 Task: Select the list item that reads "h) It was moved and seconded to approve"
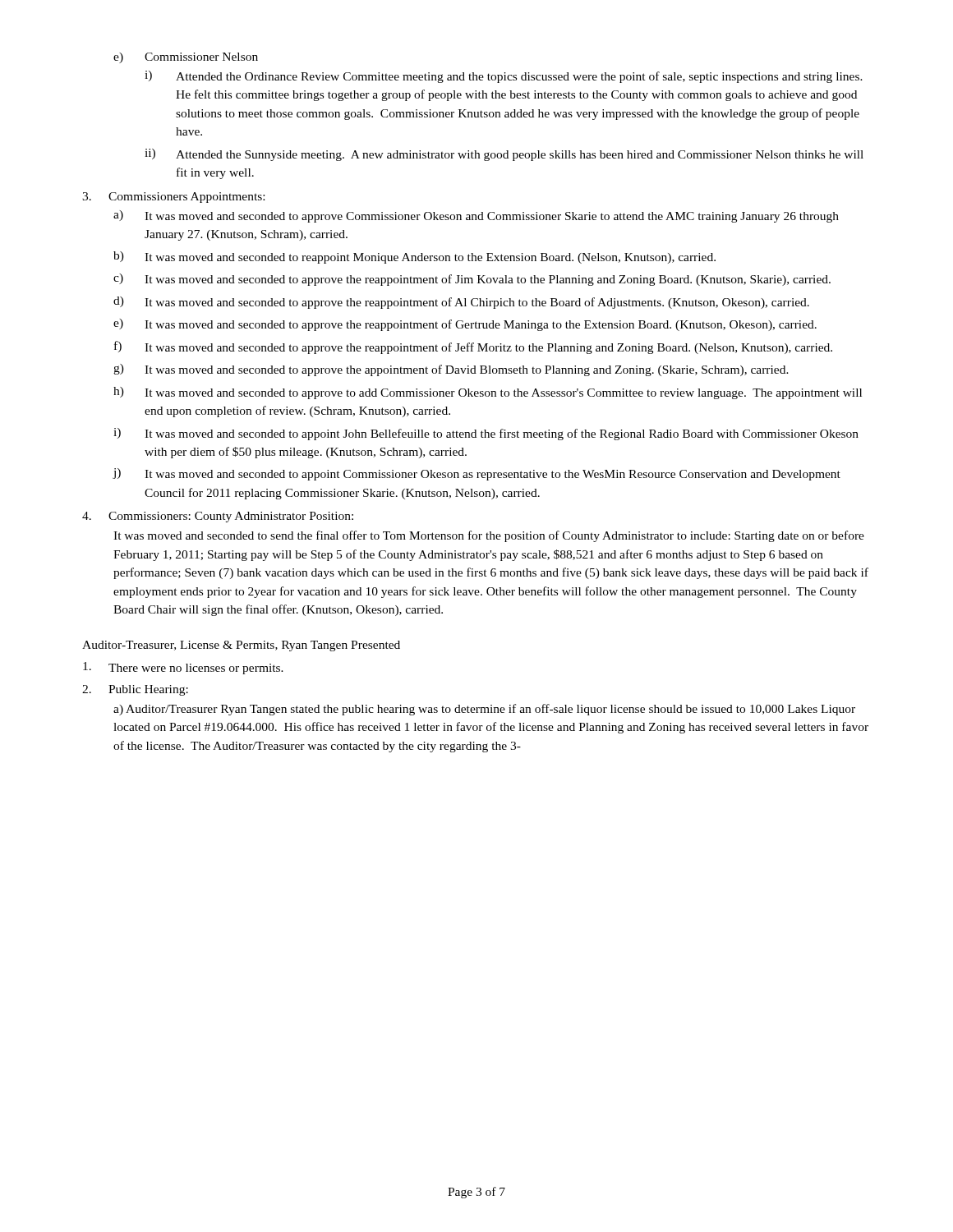492,402
